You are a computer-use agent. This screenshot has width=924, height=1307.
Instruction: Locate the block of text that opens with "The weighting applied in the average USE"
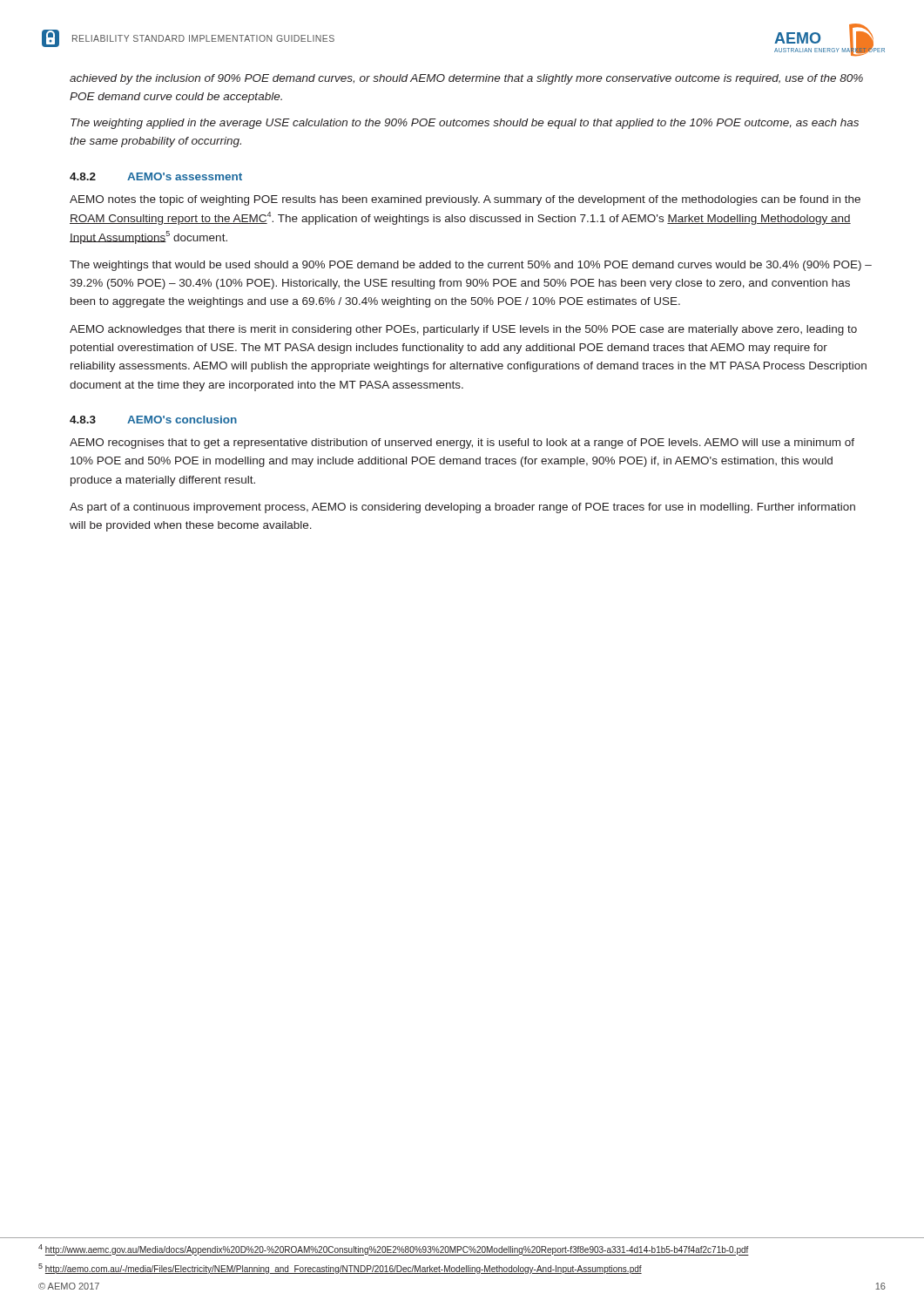[464, 131]
